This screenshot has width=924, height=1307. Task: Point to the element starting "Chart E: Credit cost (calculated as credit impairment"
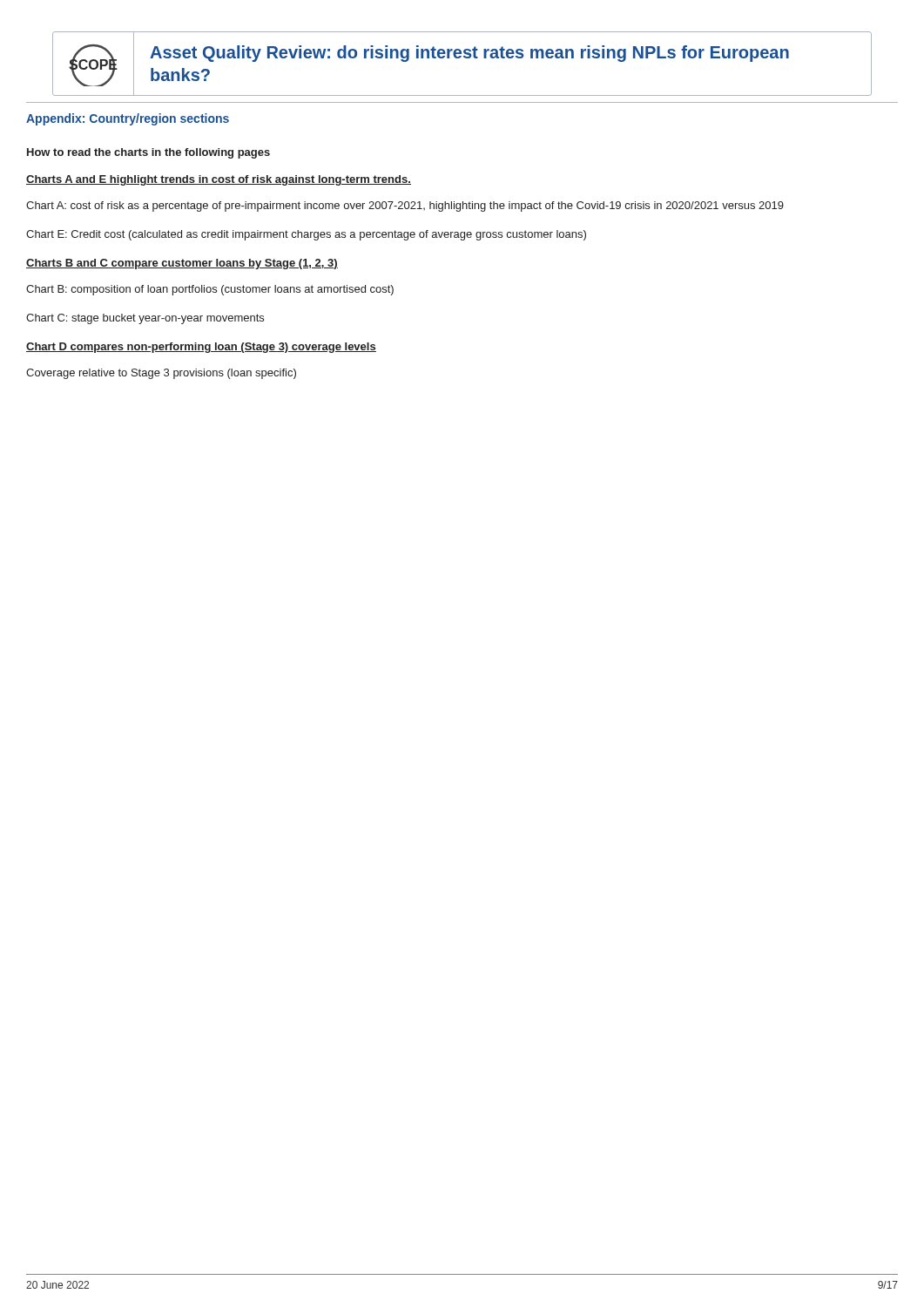pos(462,234)
